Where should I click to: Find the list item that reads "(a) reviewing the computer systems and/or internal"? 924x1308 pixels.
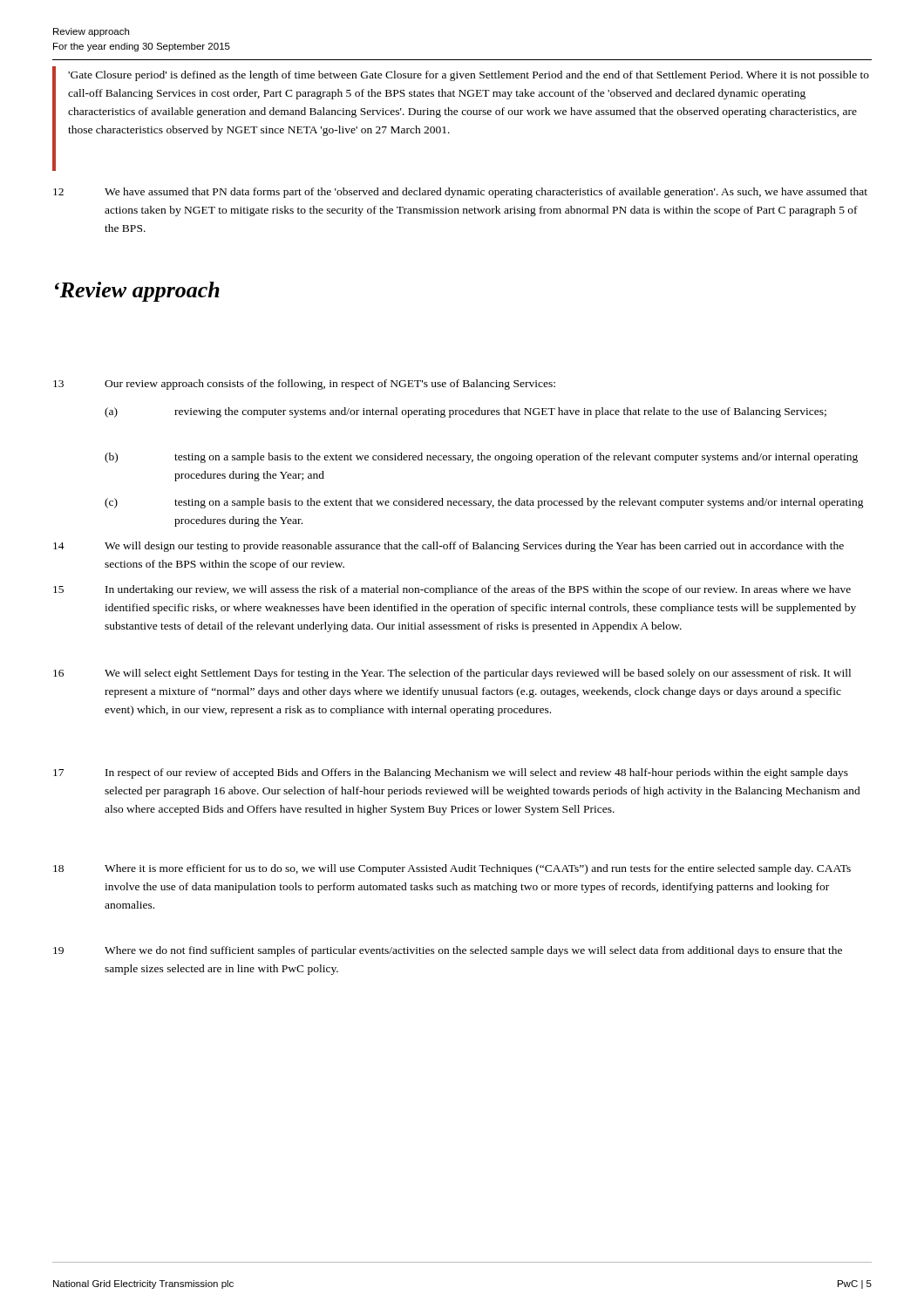click(488, 412)
